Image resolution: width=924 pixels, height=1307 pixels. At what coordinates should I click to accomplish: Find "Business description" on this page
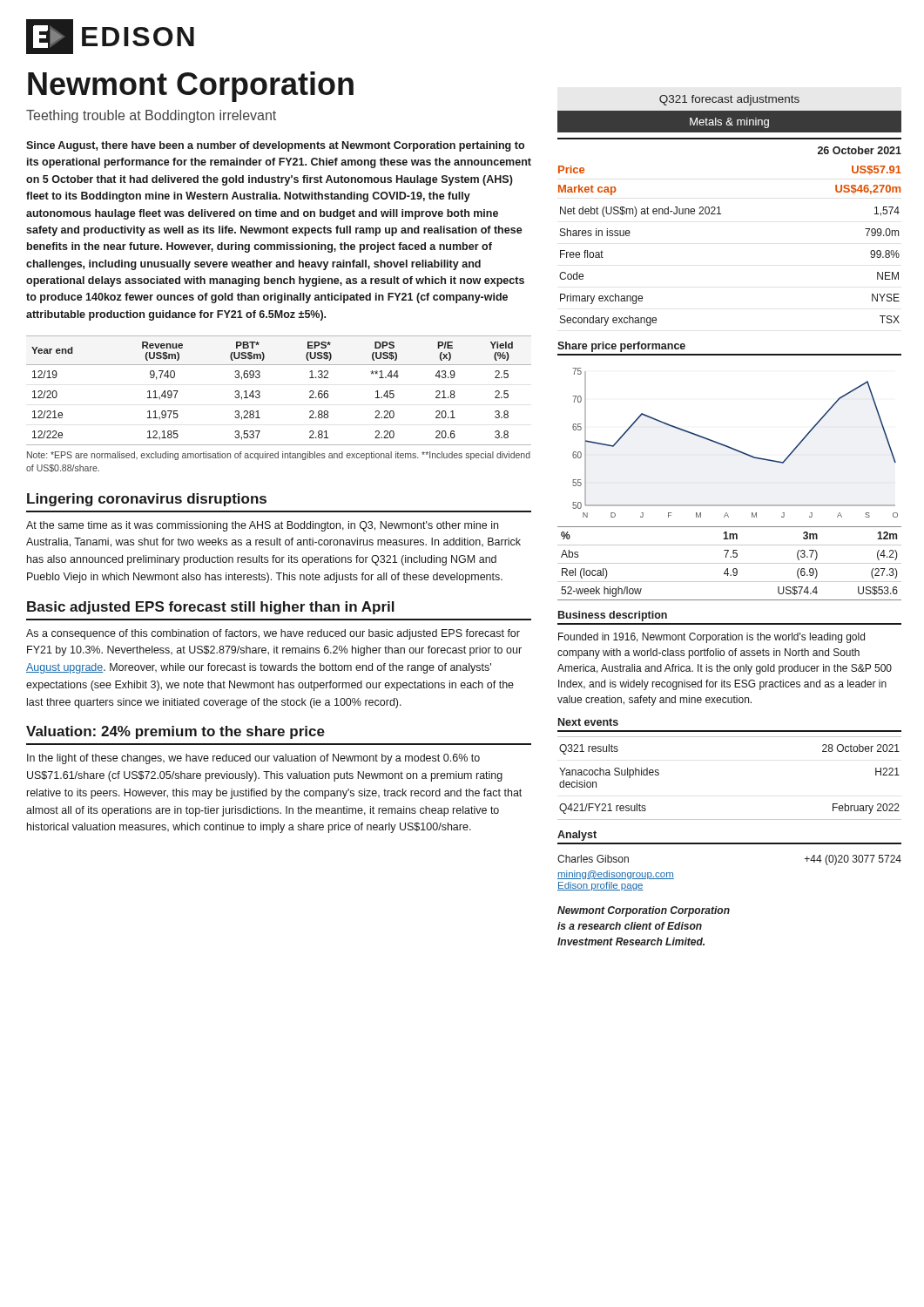pyautogui.click(x=612, y=615)
